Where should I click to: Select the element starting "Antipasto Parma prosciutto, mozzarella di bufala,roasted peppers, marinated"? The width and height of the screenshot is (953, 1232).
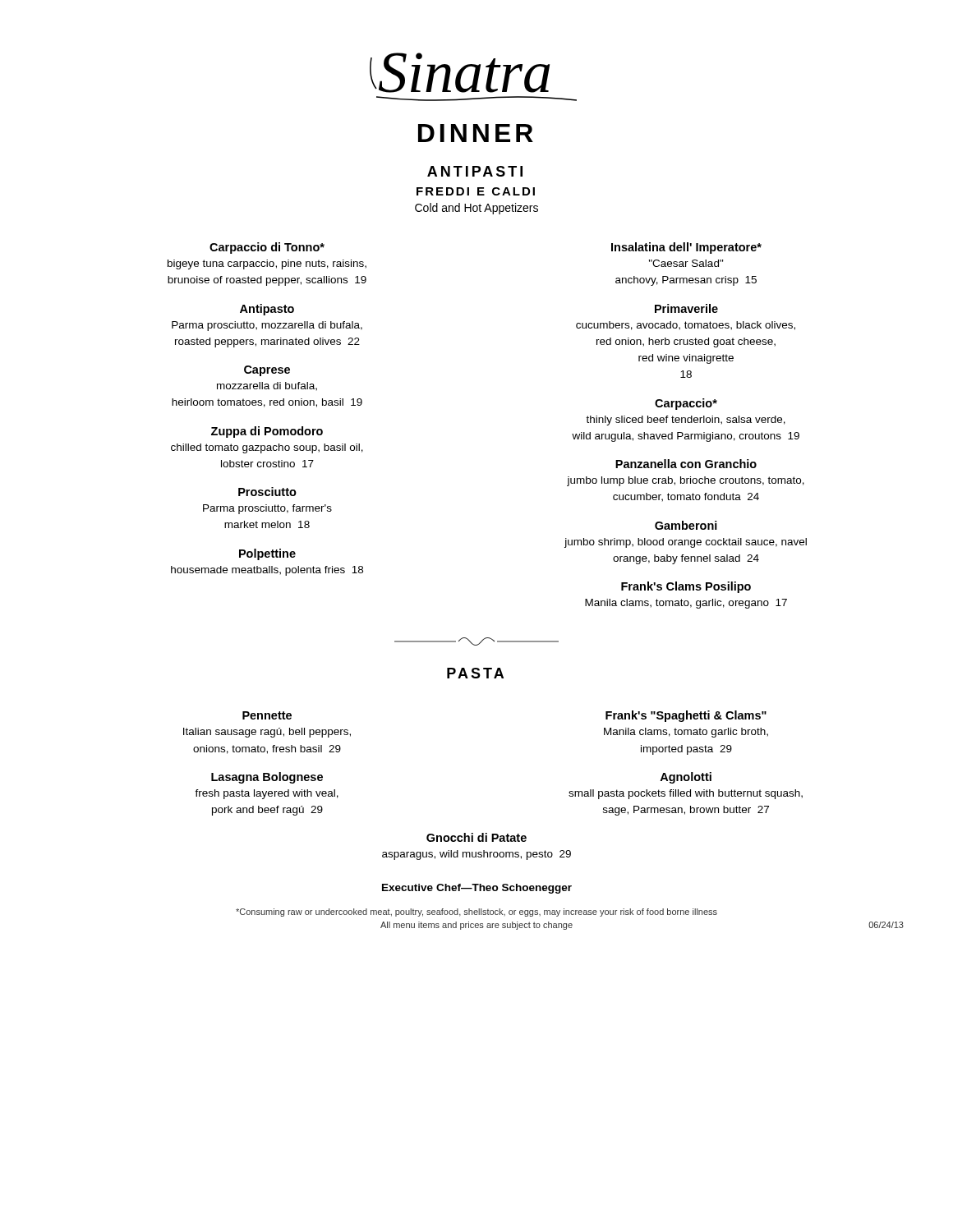(267, 326)
